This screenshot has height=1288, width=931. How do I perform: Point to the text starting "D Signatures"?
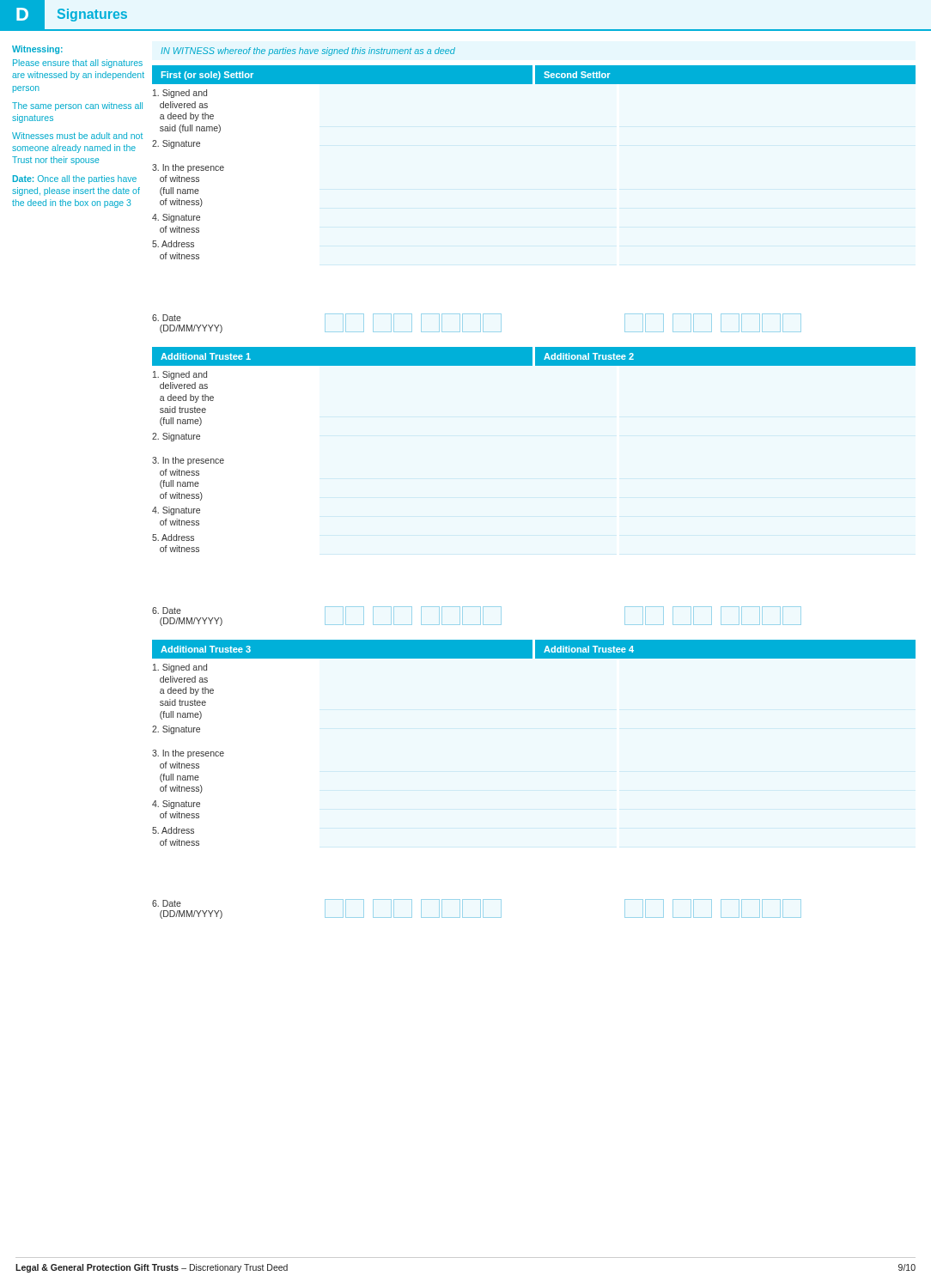466,15
